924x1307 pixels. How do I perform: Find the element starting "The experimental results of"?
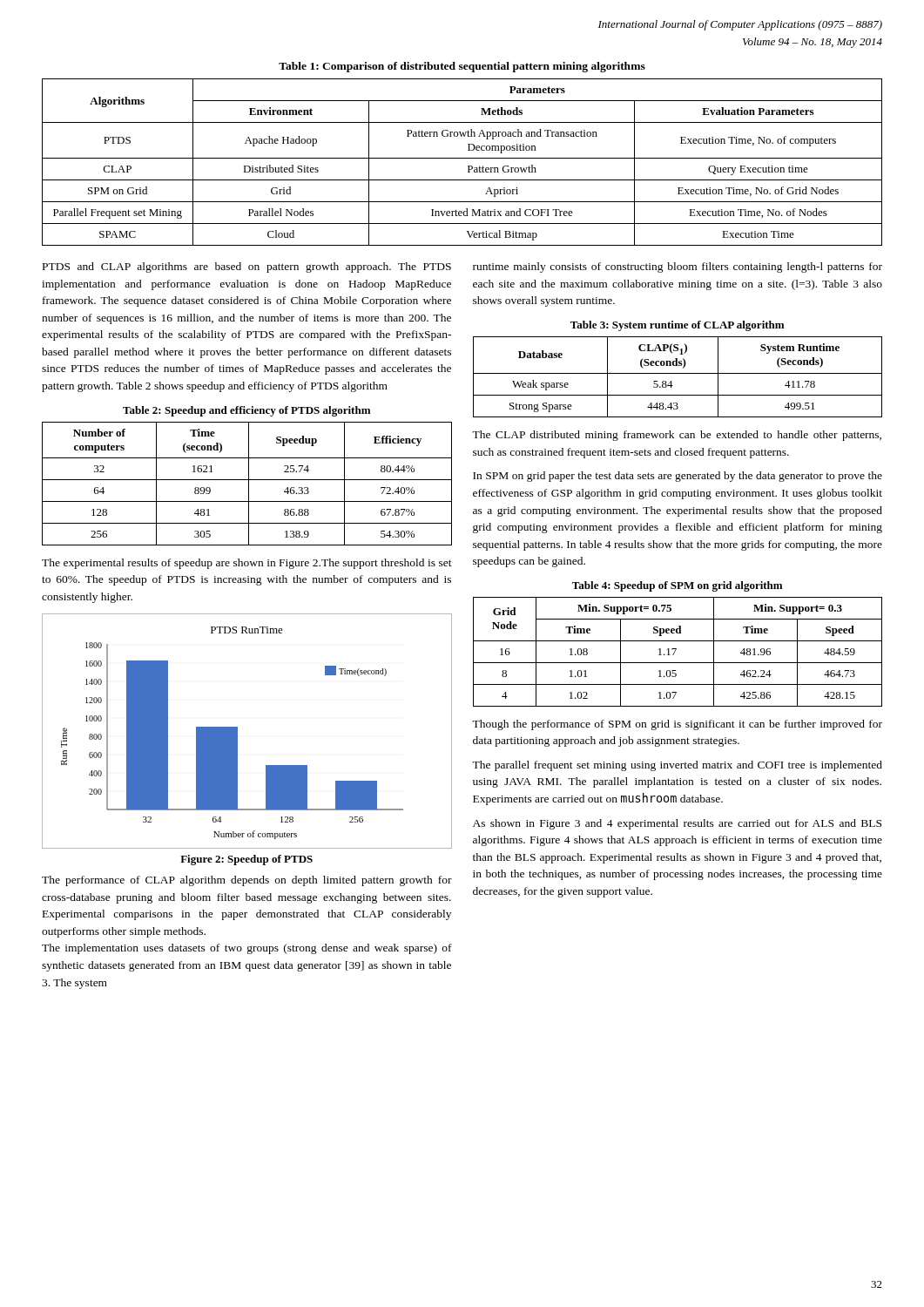pos(247,579)
